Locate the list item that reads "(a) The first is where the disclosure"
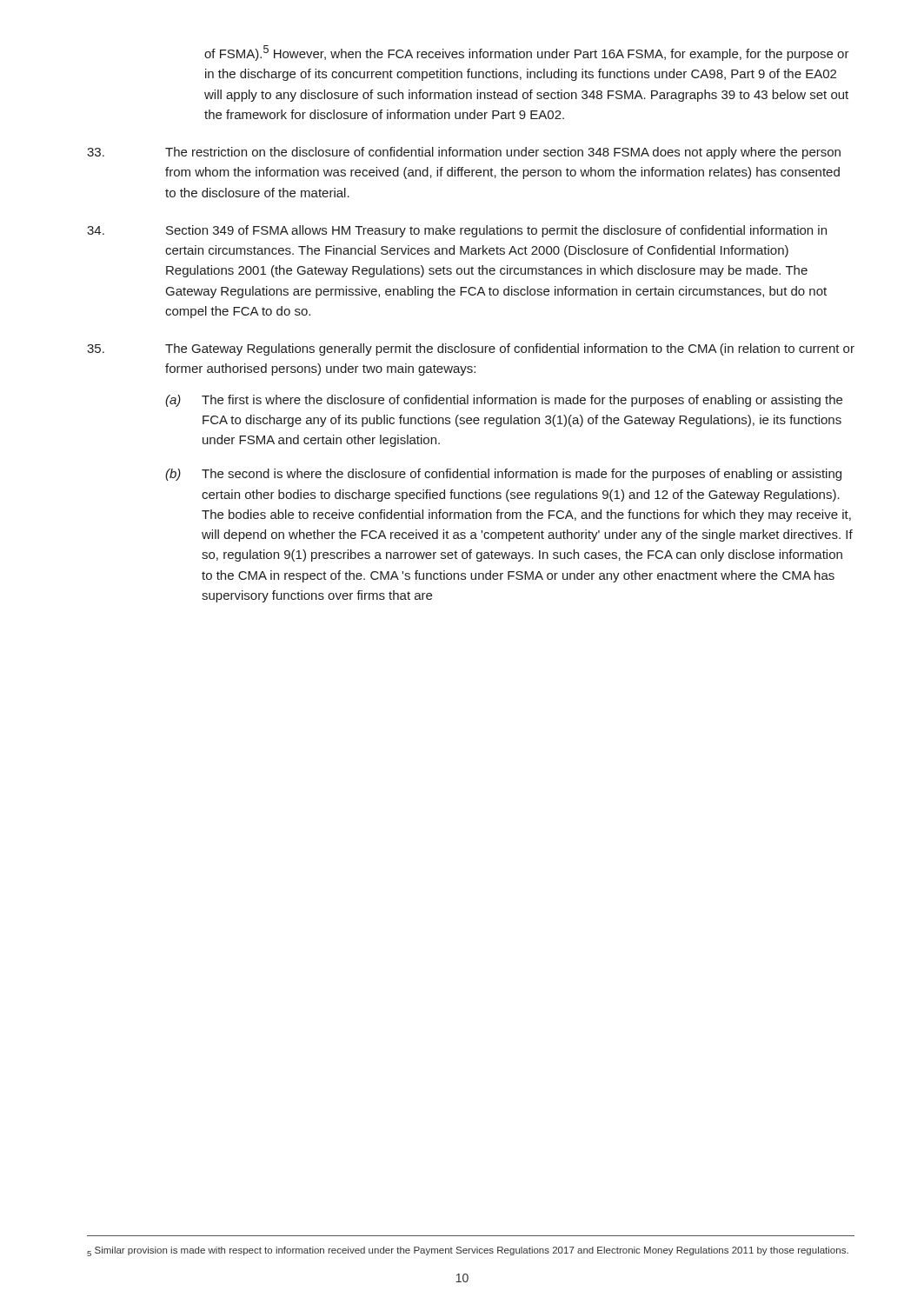The height and width of the screenshot is (1304, 924). (x=510, y=419)
